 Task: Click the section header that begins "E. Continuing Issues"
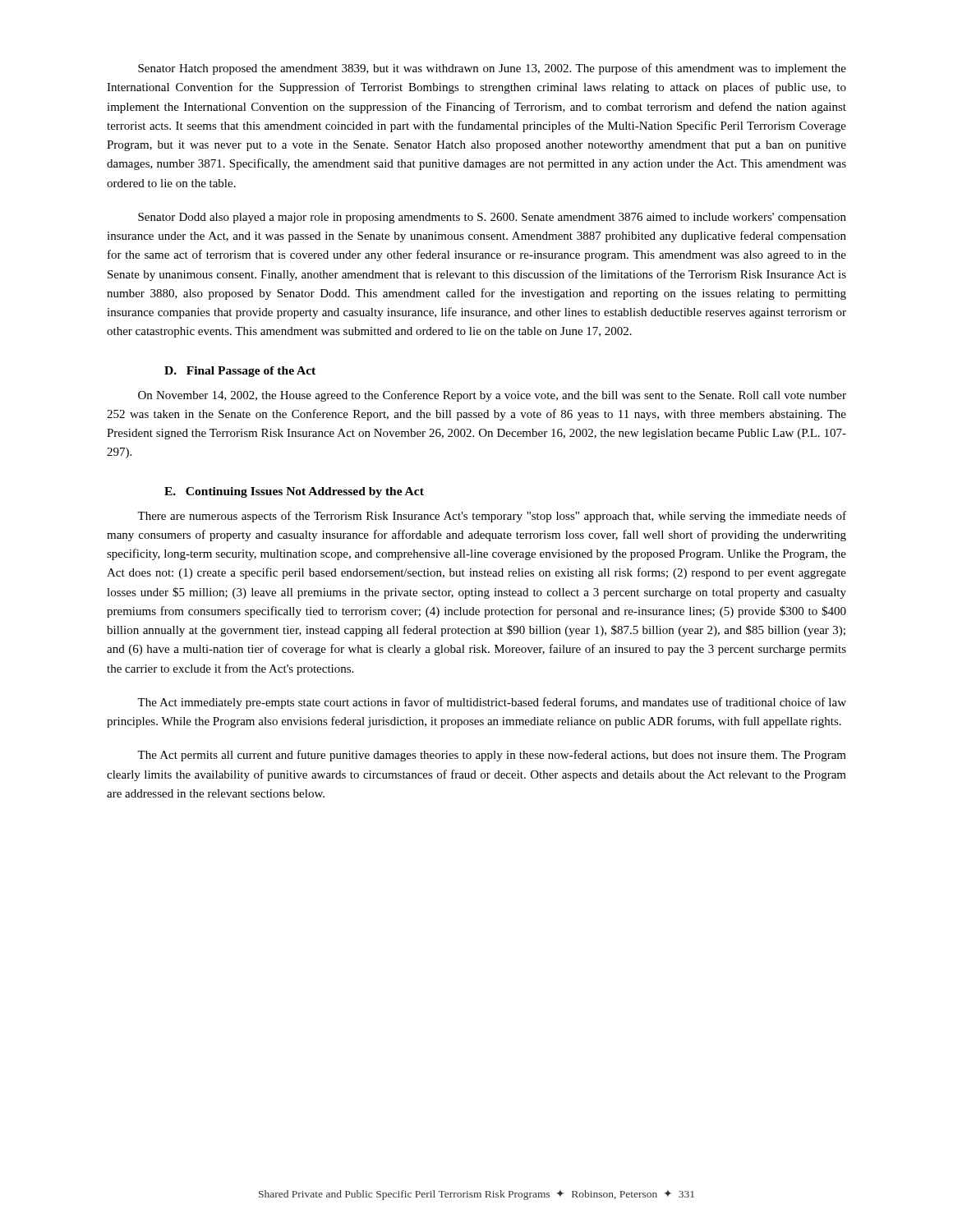click(x=294, y=490)
